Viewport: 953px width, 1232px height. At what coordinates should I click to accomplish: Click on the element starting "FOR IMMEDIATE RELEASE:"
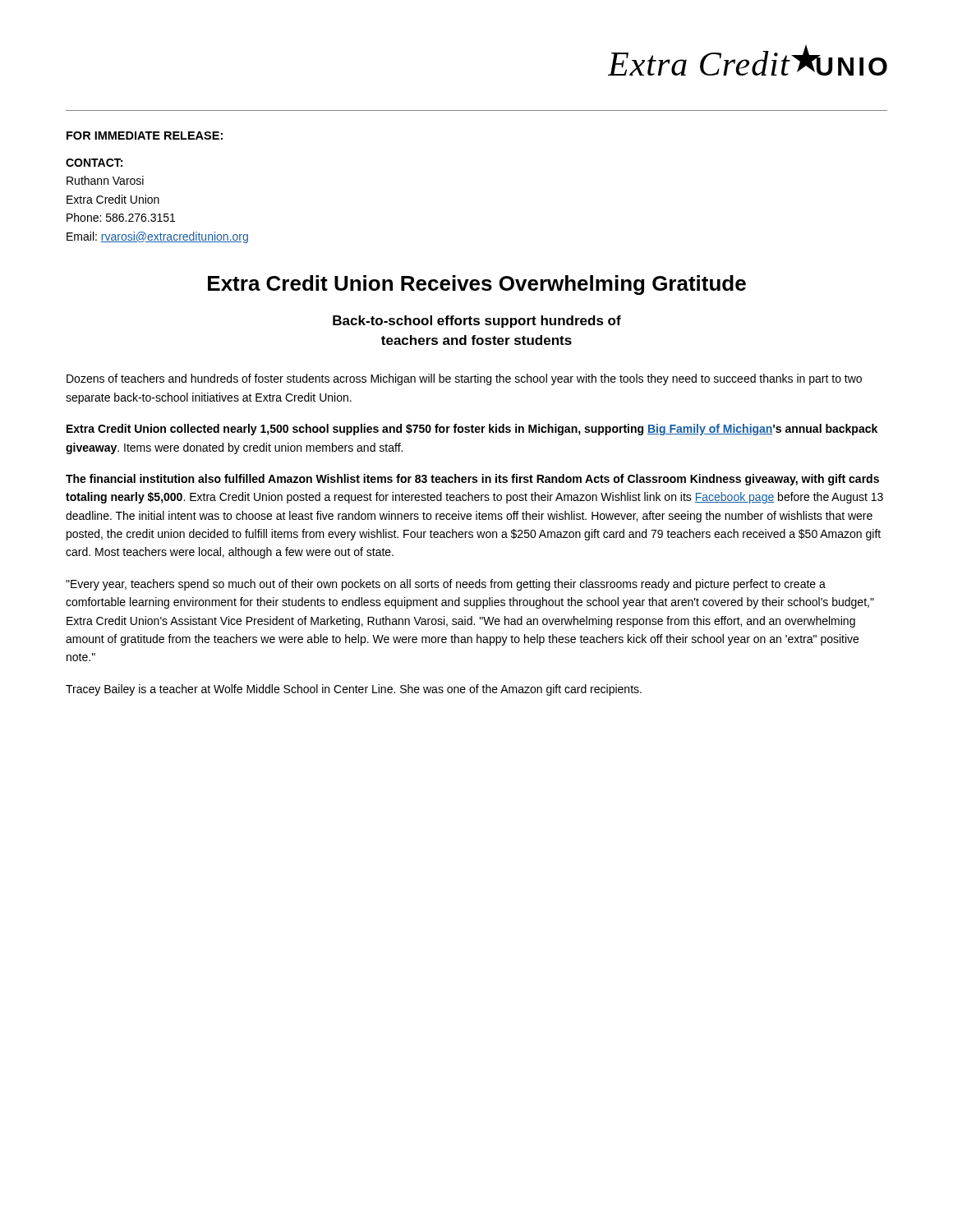(145, 136)
